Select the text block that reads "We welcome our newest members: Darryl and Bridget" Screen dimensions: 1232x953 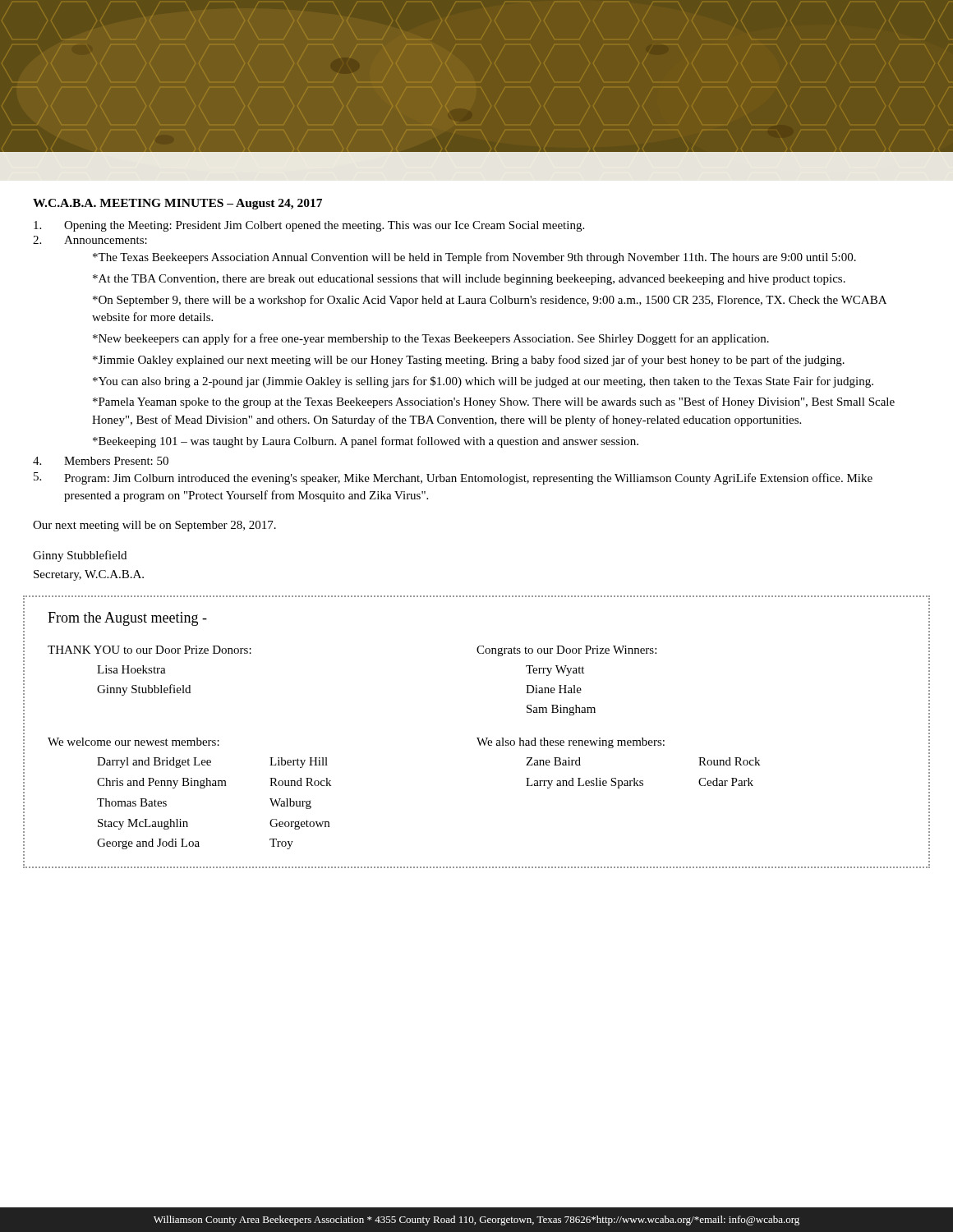click(x=262, y=794)
